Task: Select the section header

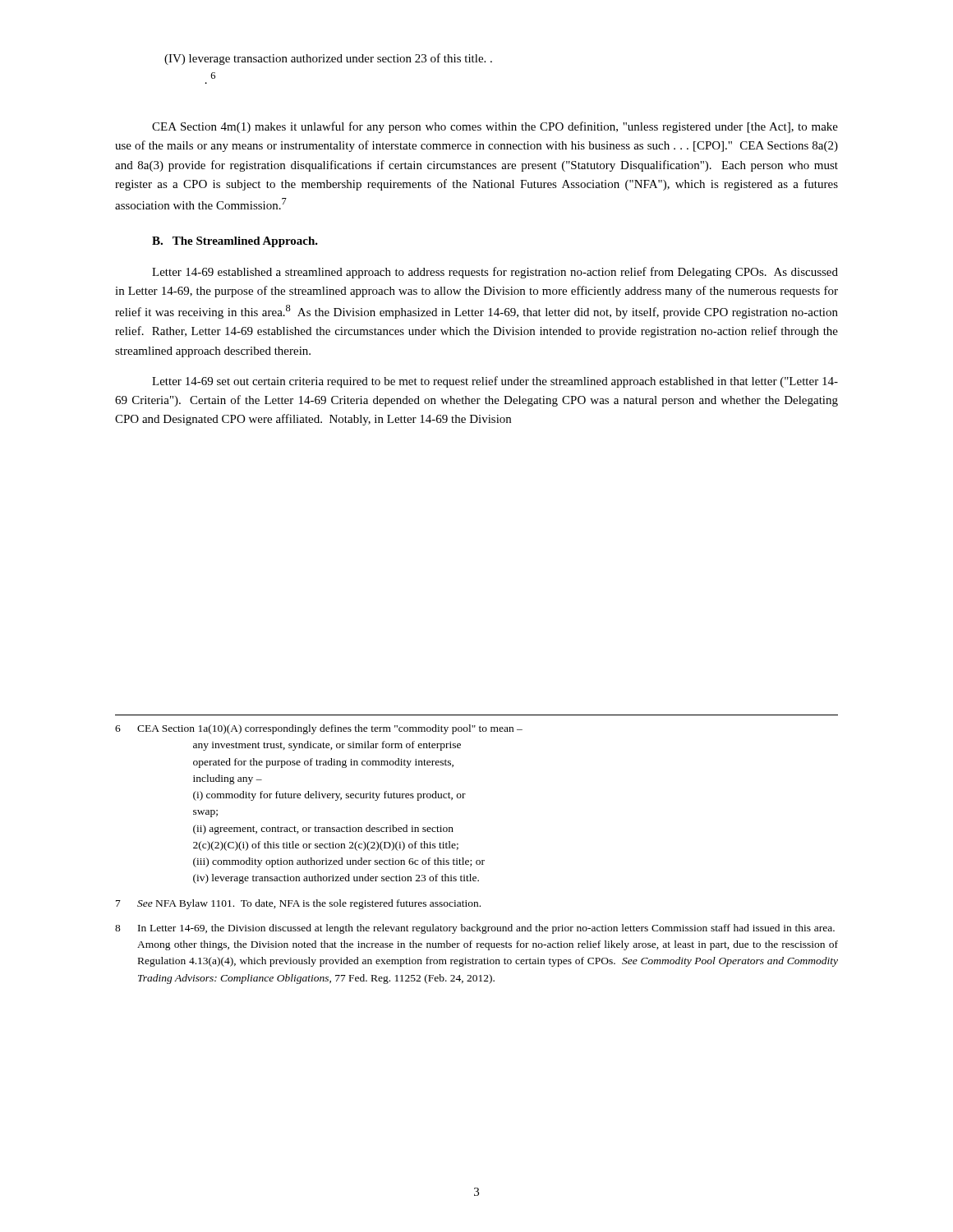Action: 495,241
